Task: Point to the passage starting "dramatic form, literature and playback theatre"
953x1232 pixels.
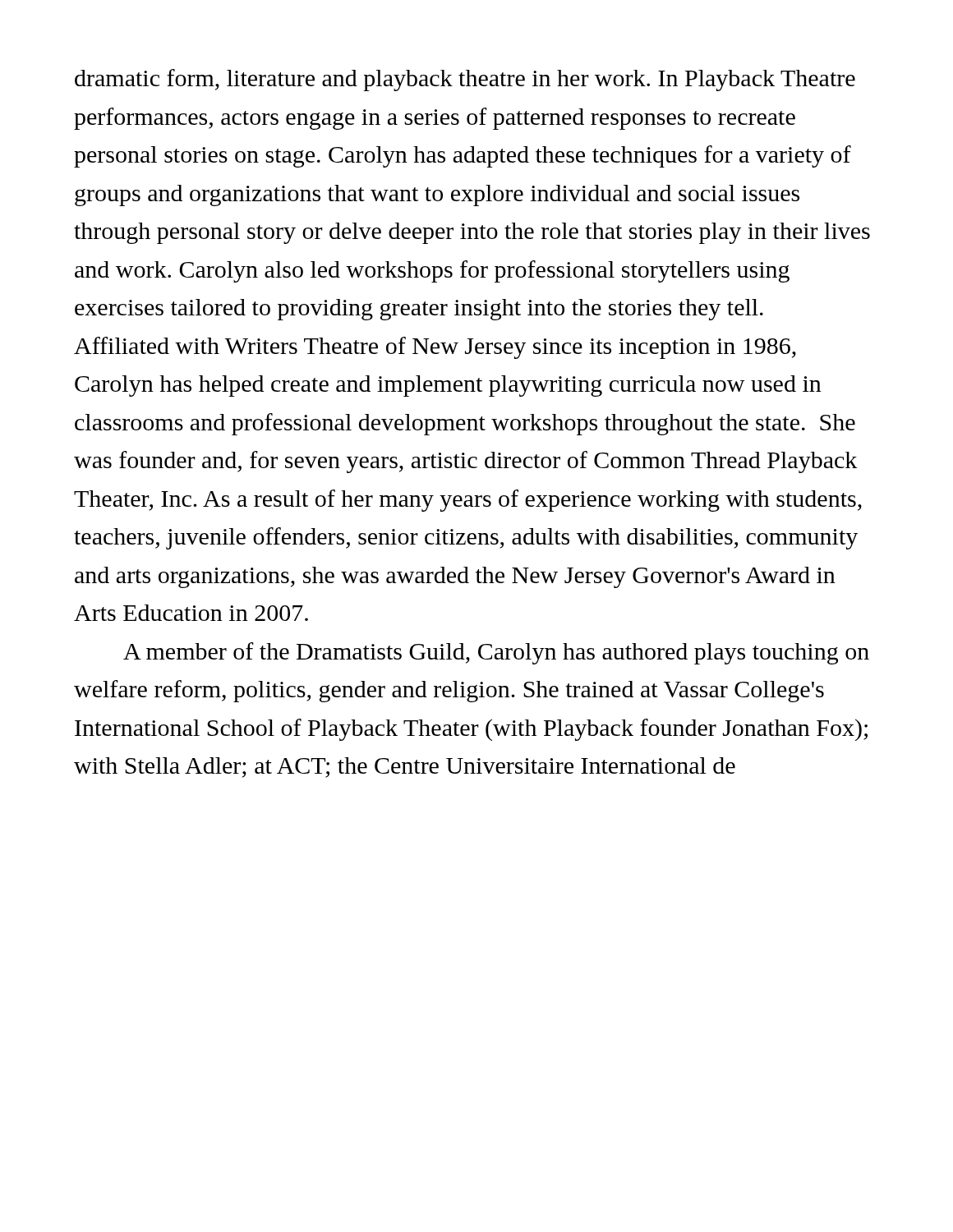Action: coord(472,345)
